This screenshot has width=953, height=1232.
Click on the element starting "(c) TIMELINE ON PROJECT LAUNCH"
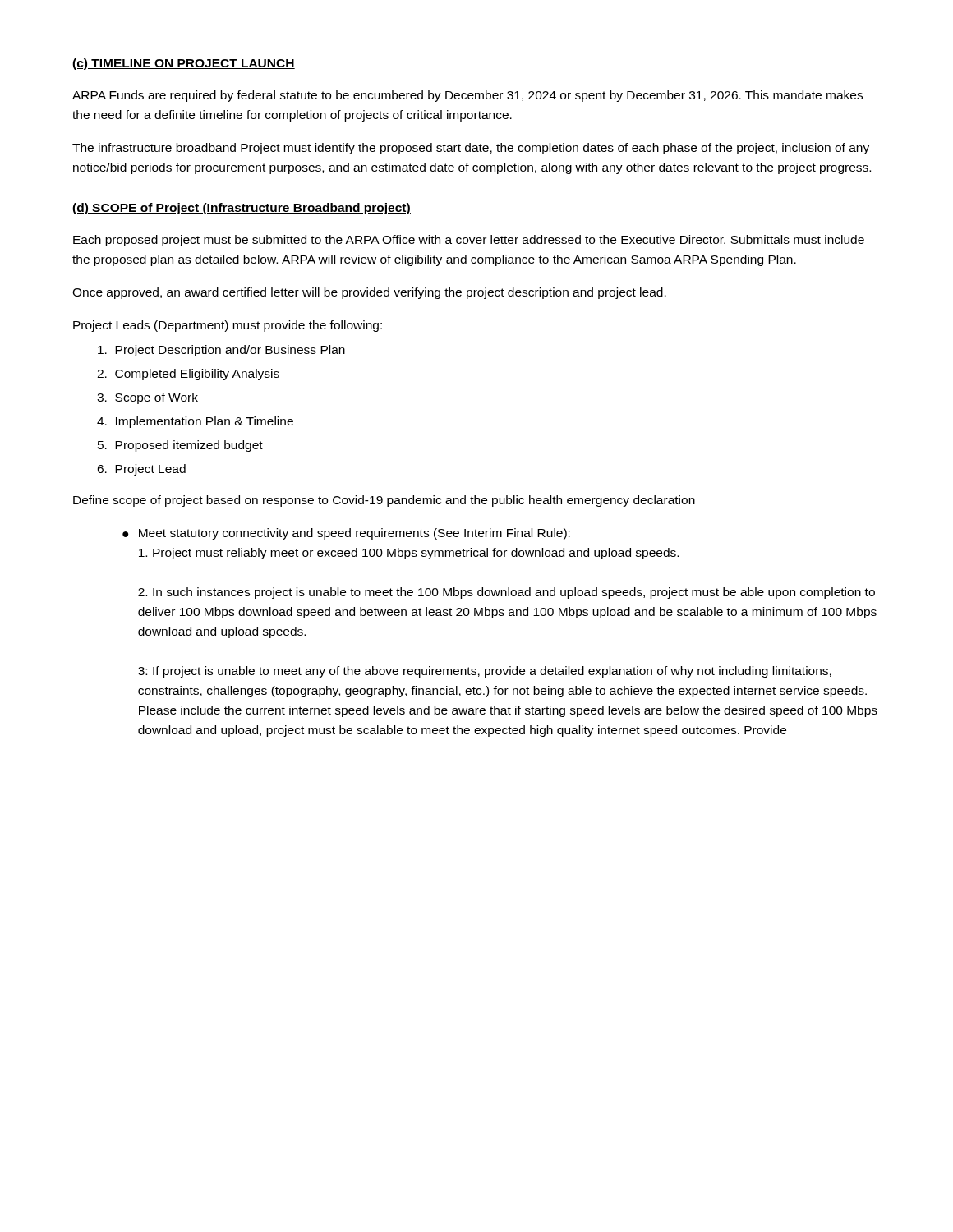pyautogui.click(x=184, y=64)
